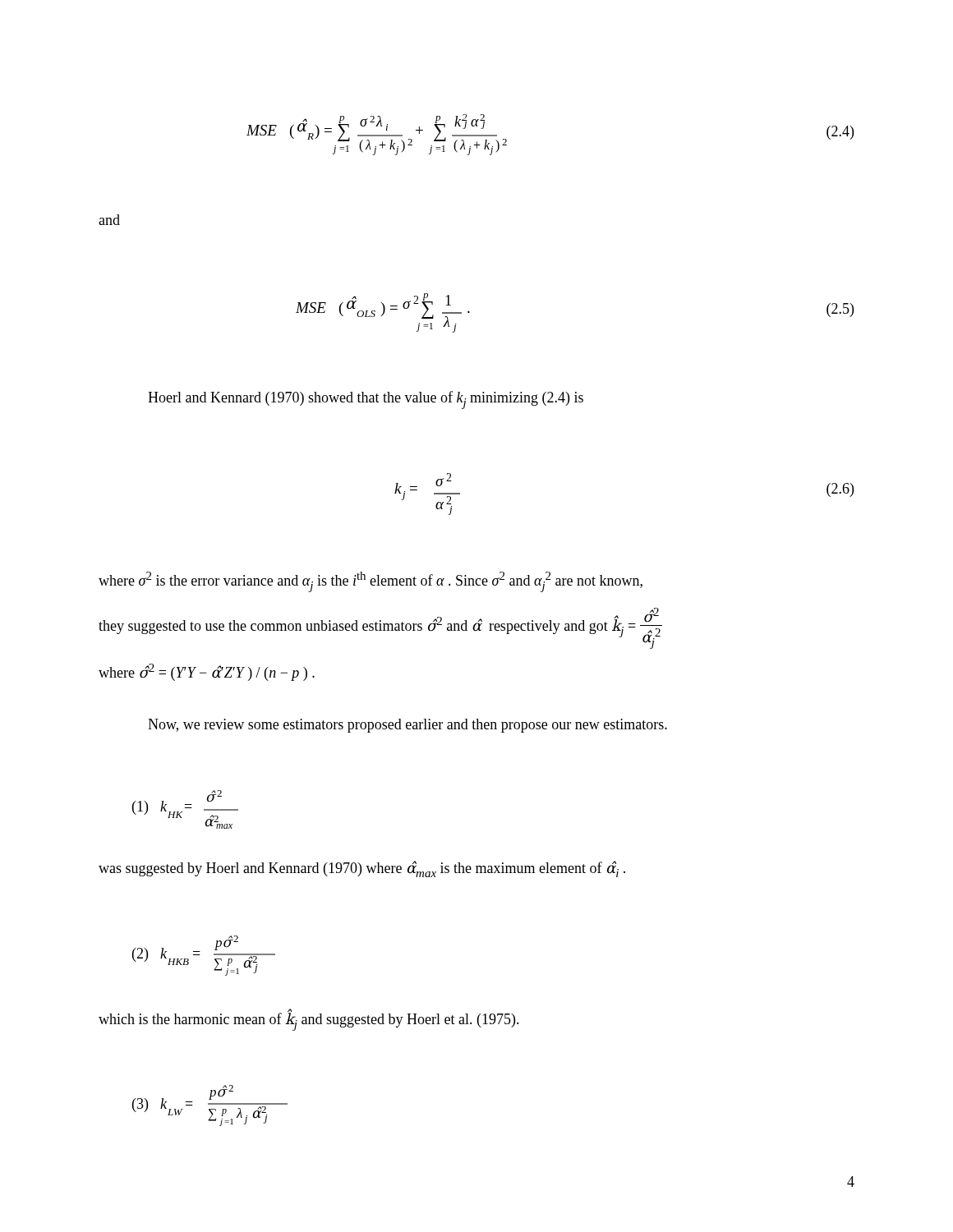953x1232 pixels.
Task: Click the formula that begins "MSE ( α̂ R"
Action: tap(381, 135)
